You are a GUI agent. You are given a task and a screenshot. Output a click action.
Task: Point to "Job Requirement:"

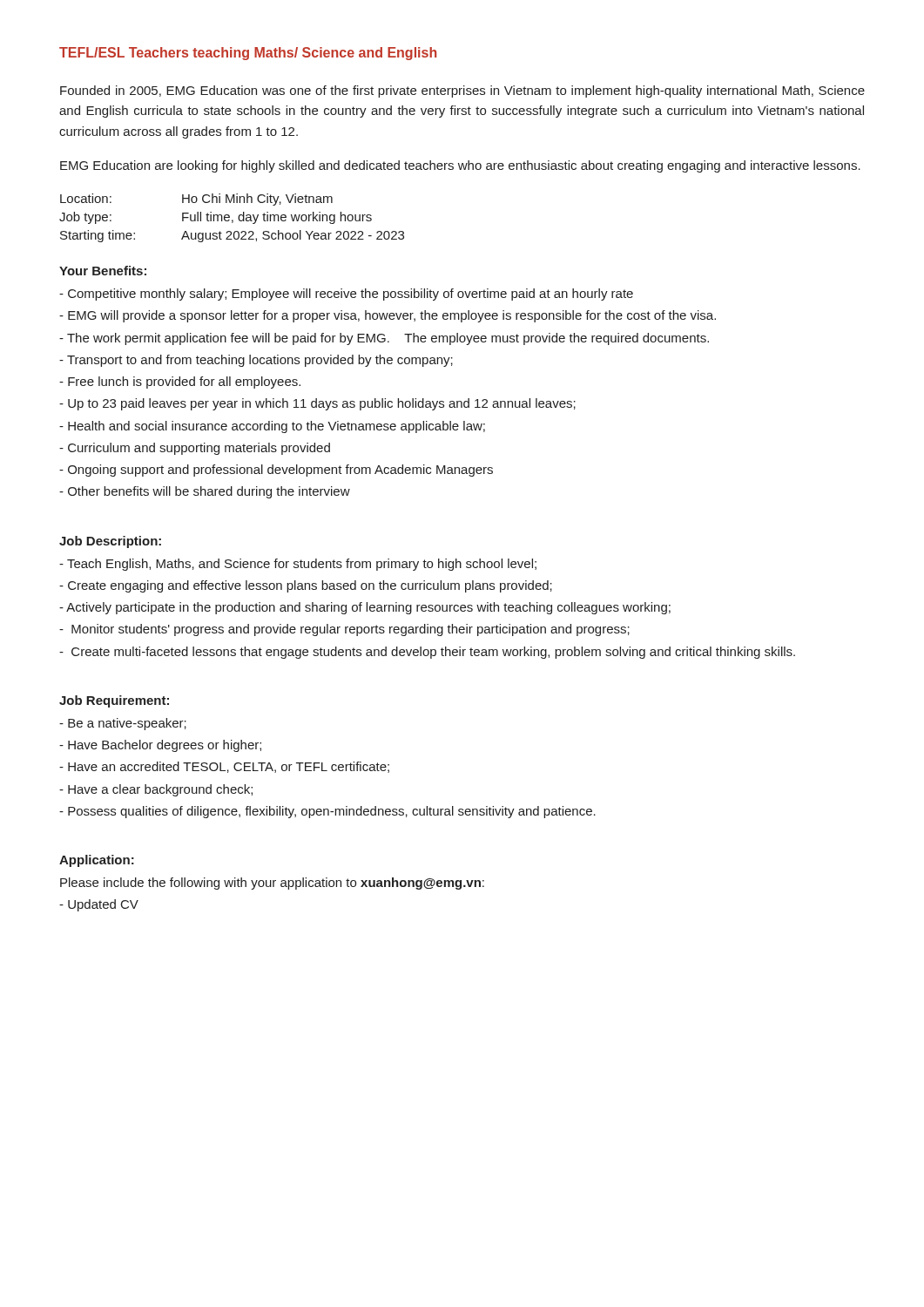click(x=115, y=700)
